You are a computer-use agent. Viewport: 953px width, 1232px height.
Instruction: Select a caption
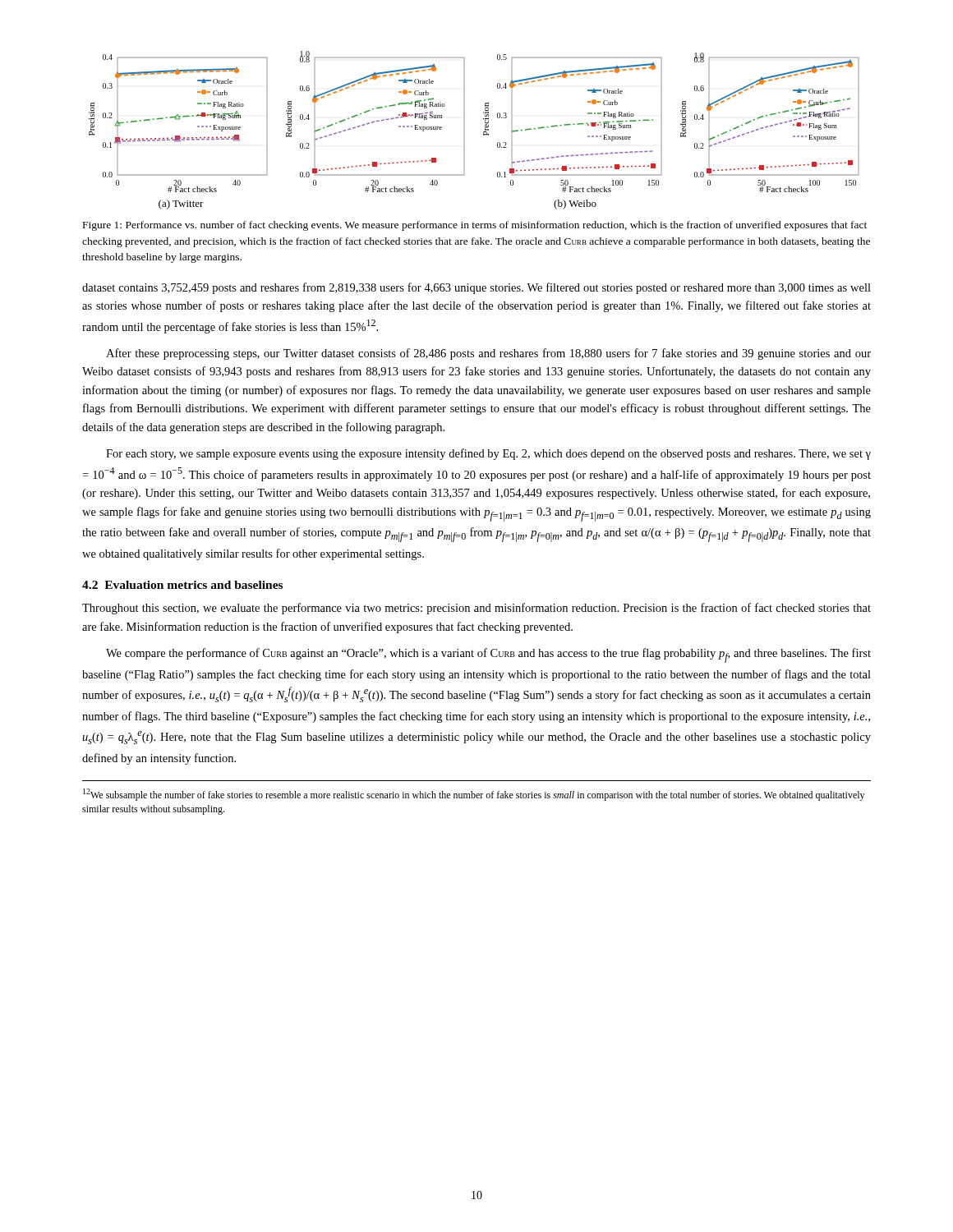click(476, 241)
